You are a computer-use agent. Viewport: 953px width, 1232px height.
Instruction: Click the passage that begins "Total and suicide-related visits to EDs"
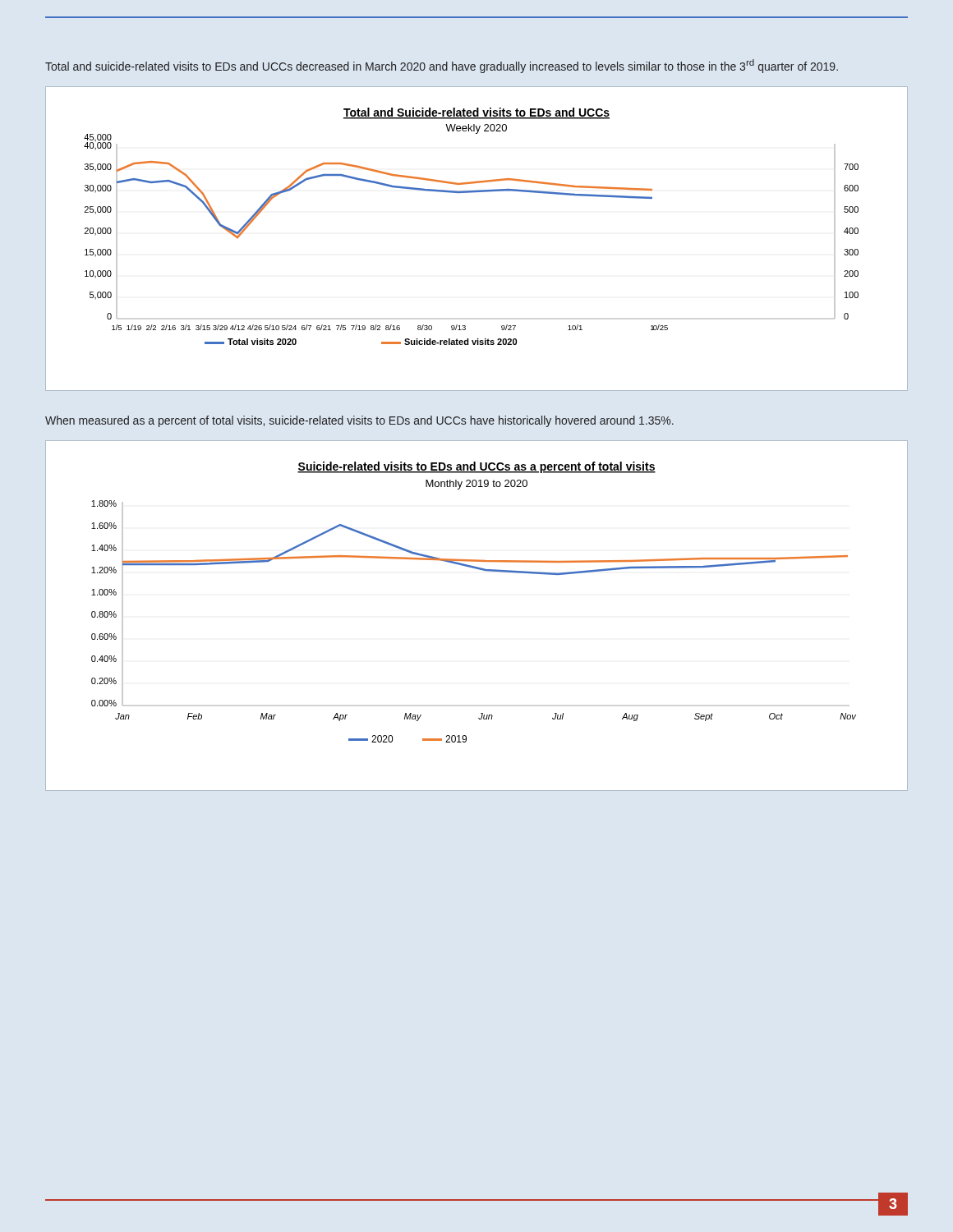[x=442, y=65]
